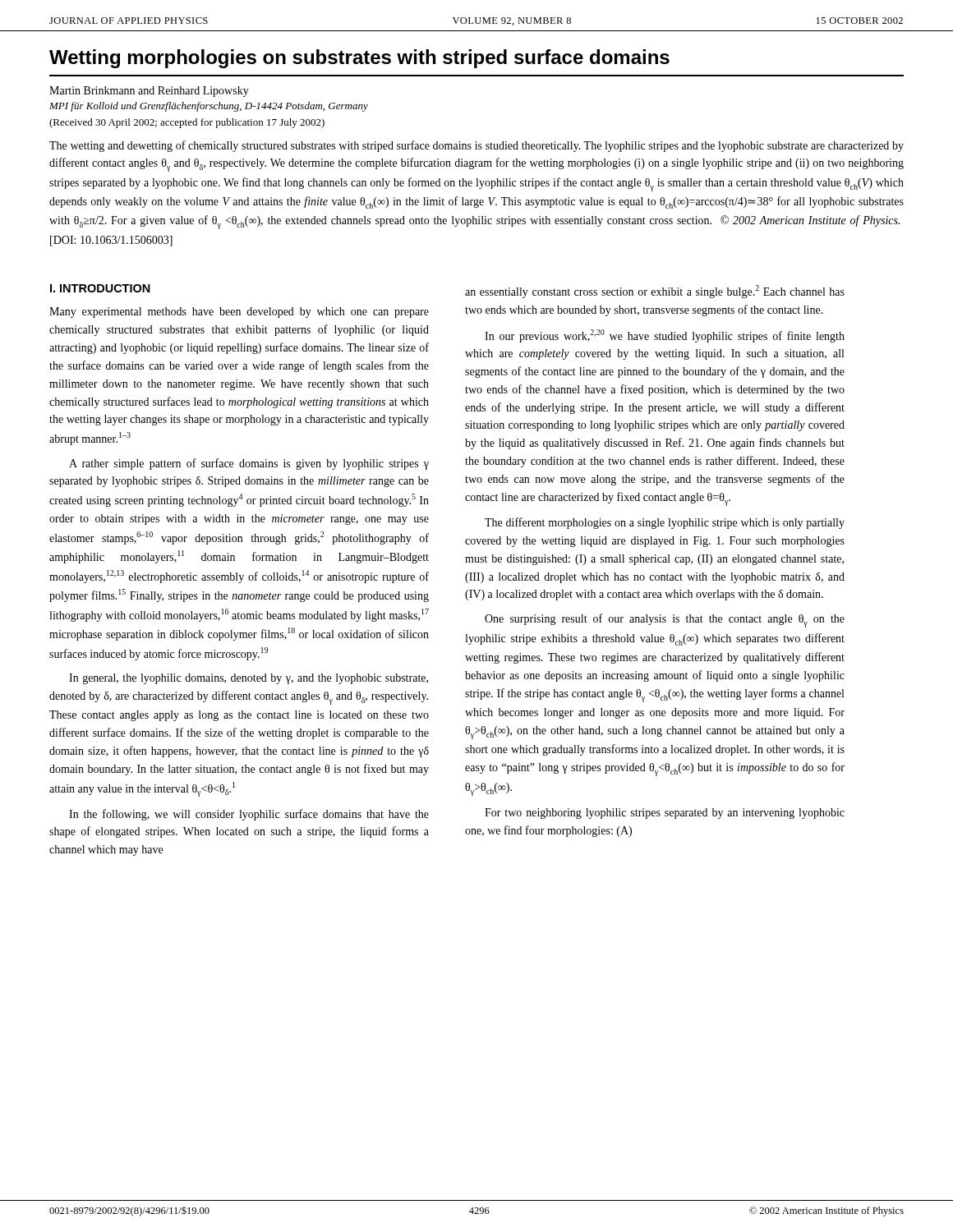Locate the block starting "I. INTRODUCTION"
Image resolution: width=953 pixels, height=1232 pixels.
pyautogui.click(x=100, y=289)
